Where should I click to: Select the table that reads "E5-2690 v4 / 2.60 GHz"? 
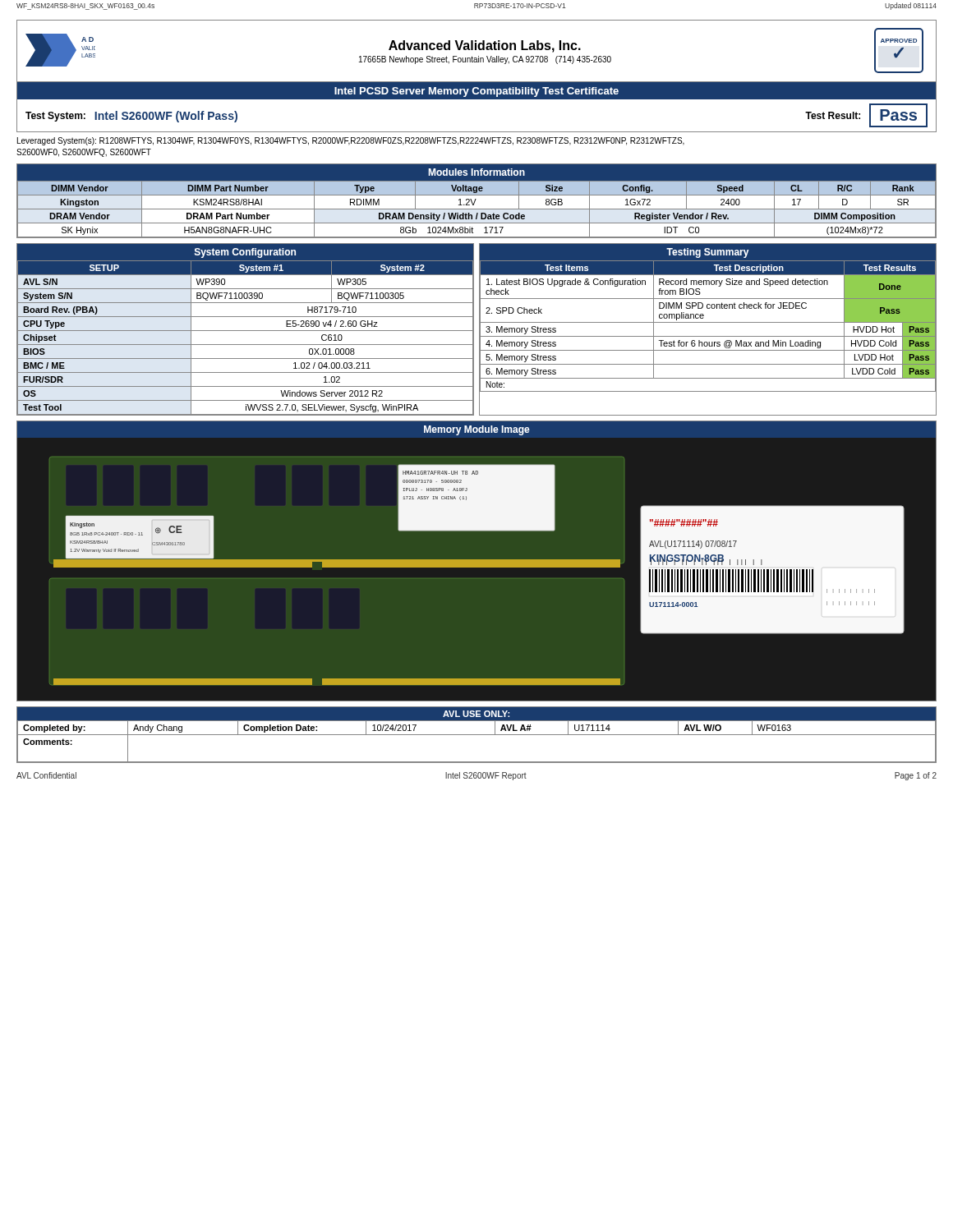pyautogui.click(x=245, y=338)
